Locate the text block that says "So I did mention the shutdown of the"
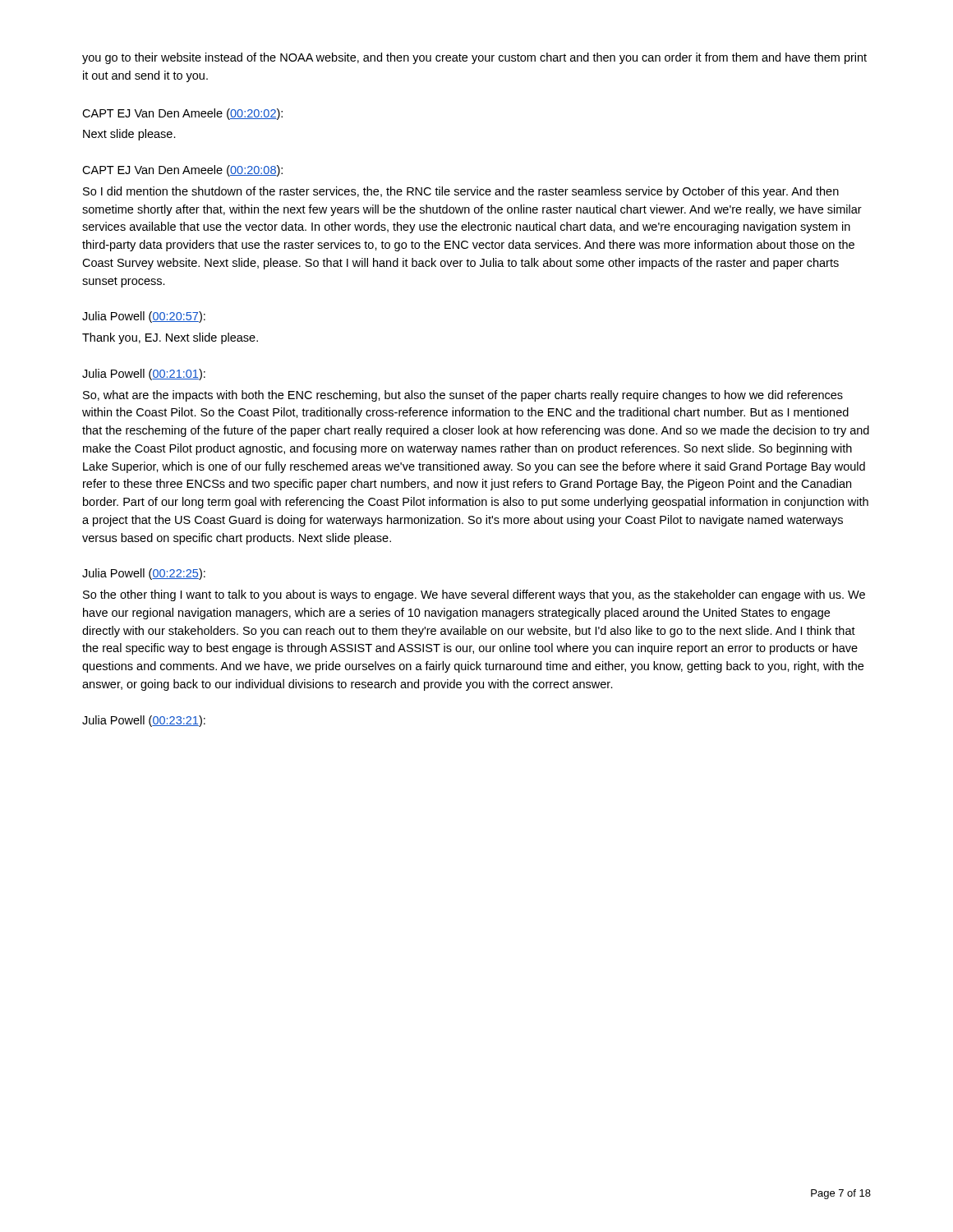953x1232 pixels. (x=472, y=236)
